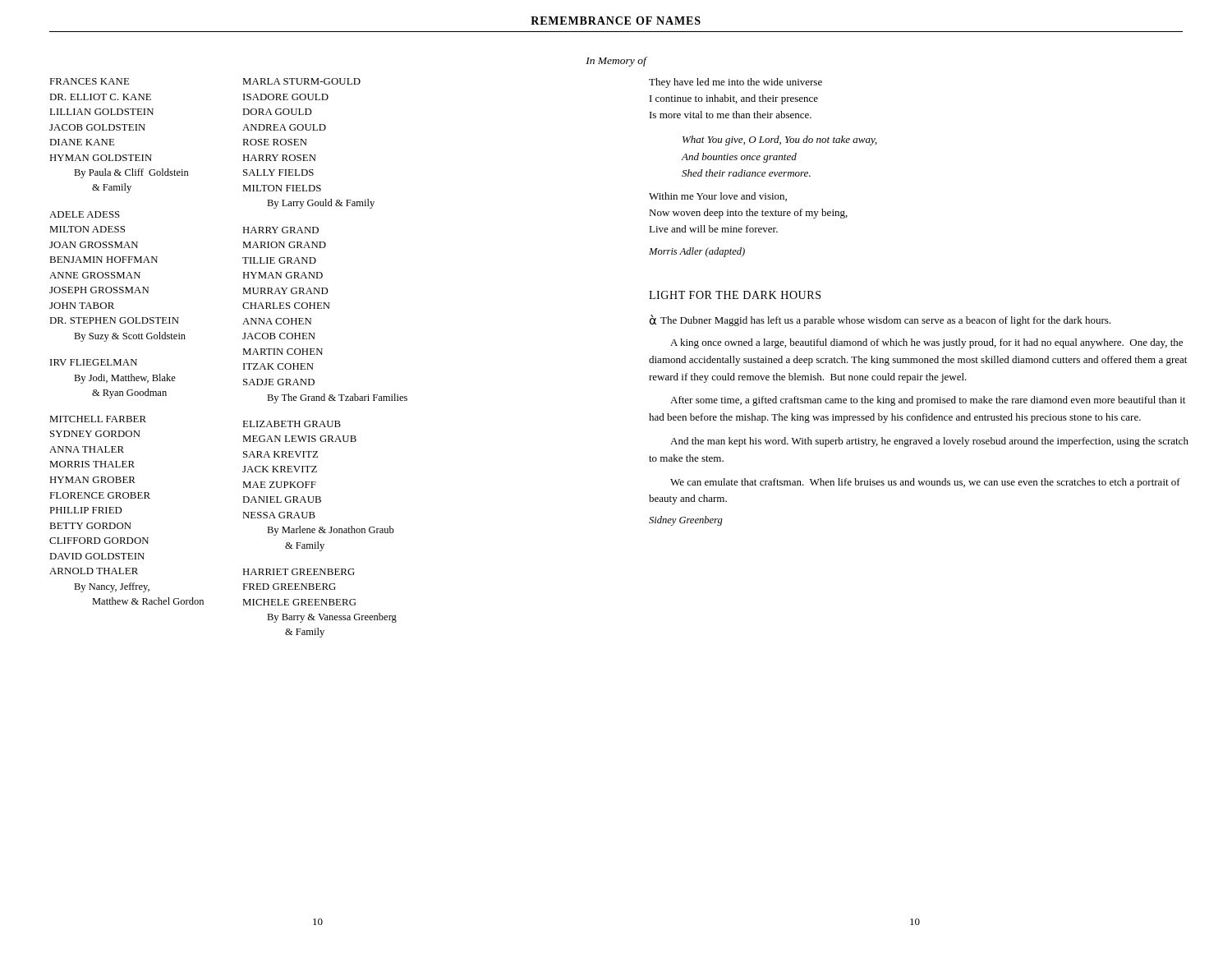Find the list item with the text "HARRIET GREENBERG FRED GREENBERG MICHELE GREENBERG By Barry"
The height and width of the screenshot is (953, 1232).
(333, 602)
